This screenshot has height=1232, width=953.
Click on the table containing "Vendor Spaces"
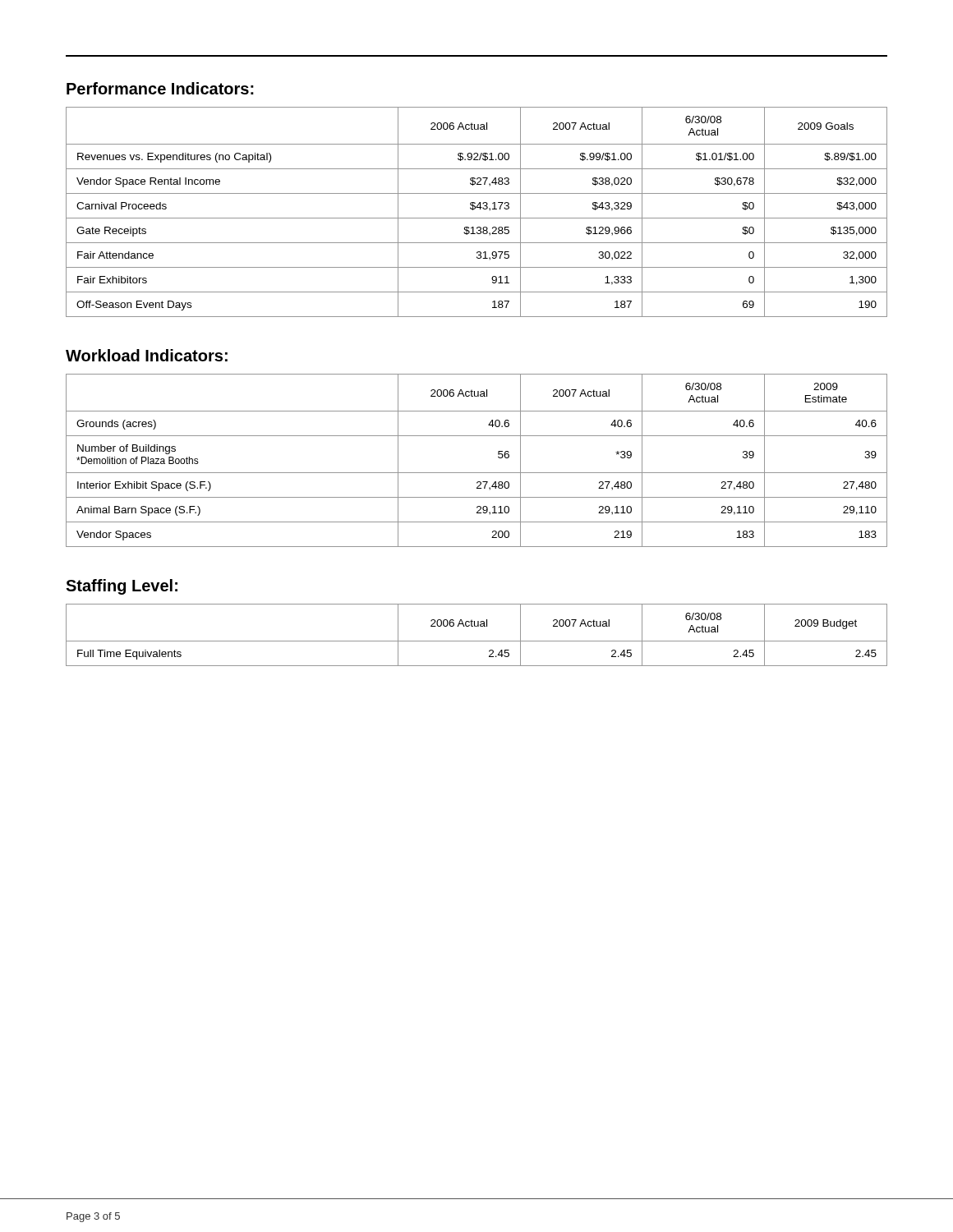click(476, 460)
